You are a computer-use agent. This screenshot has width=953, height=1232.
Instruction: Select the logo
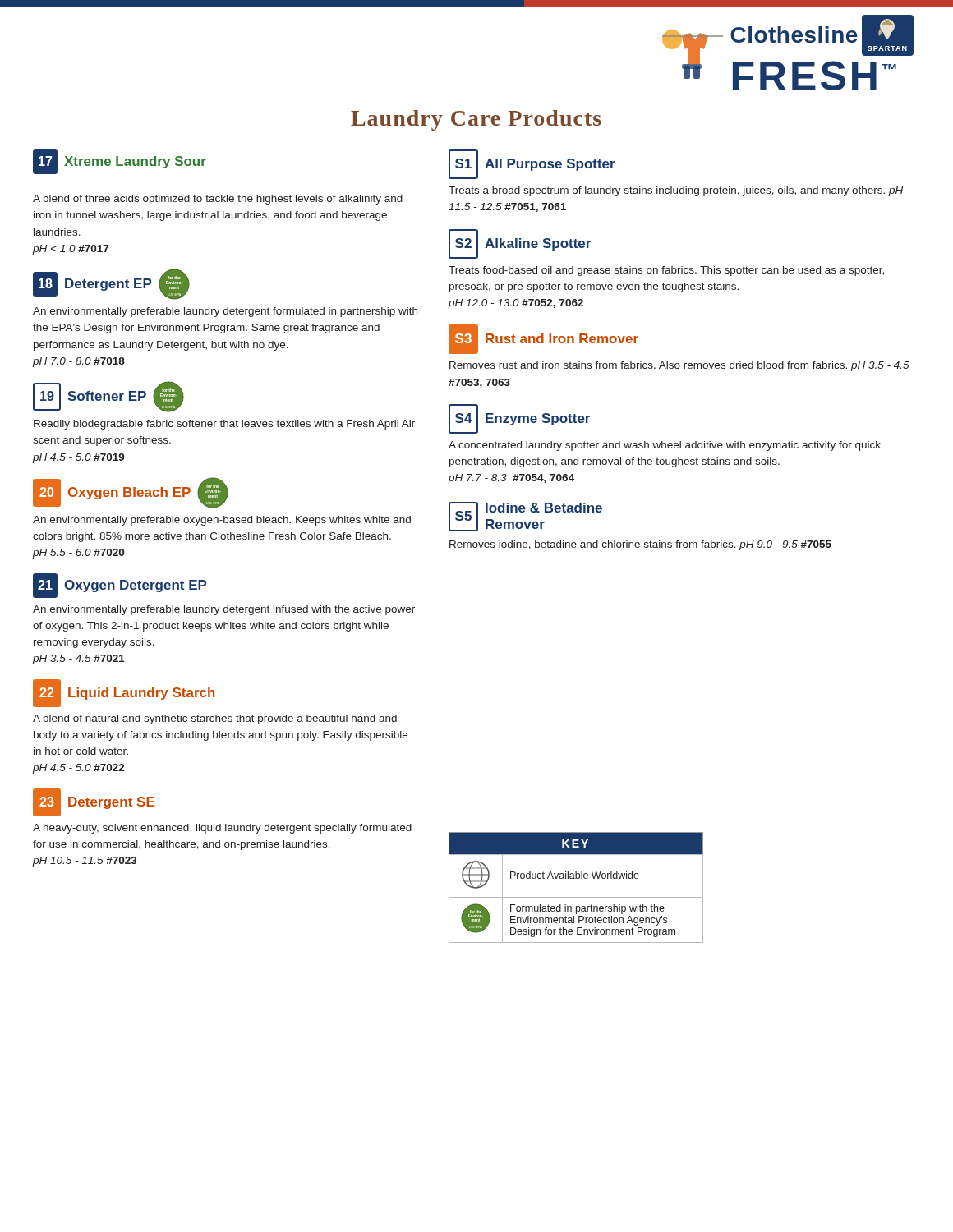click(476, 52)
